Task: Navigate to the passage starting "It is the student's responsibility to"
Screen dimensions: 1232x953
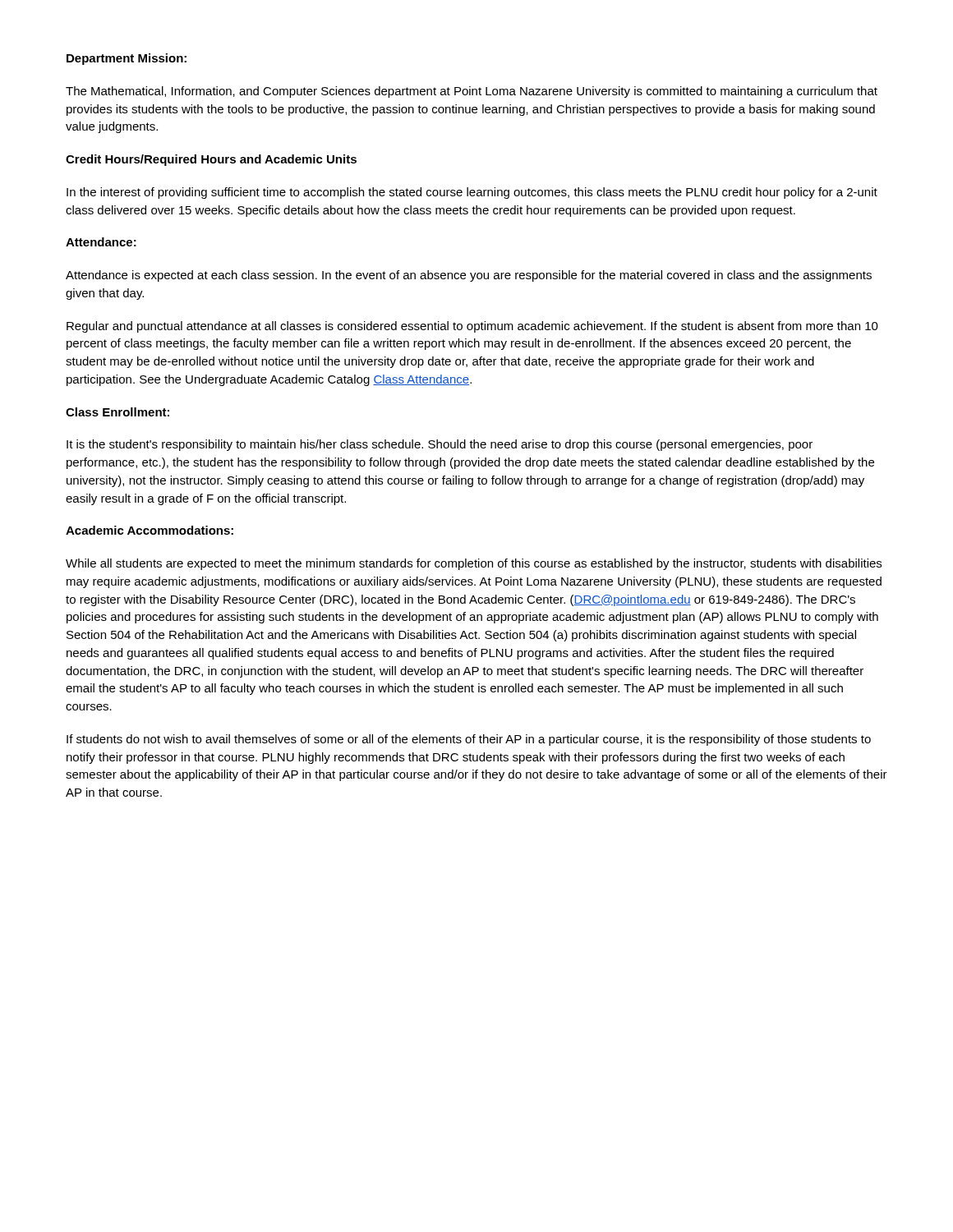Action: click(476, 471)
